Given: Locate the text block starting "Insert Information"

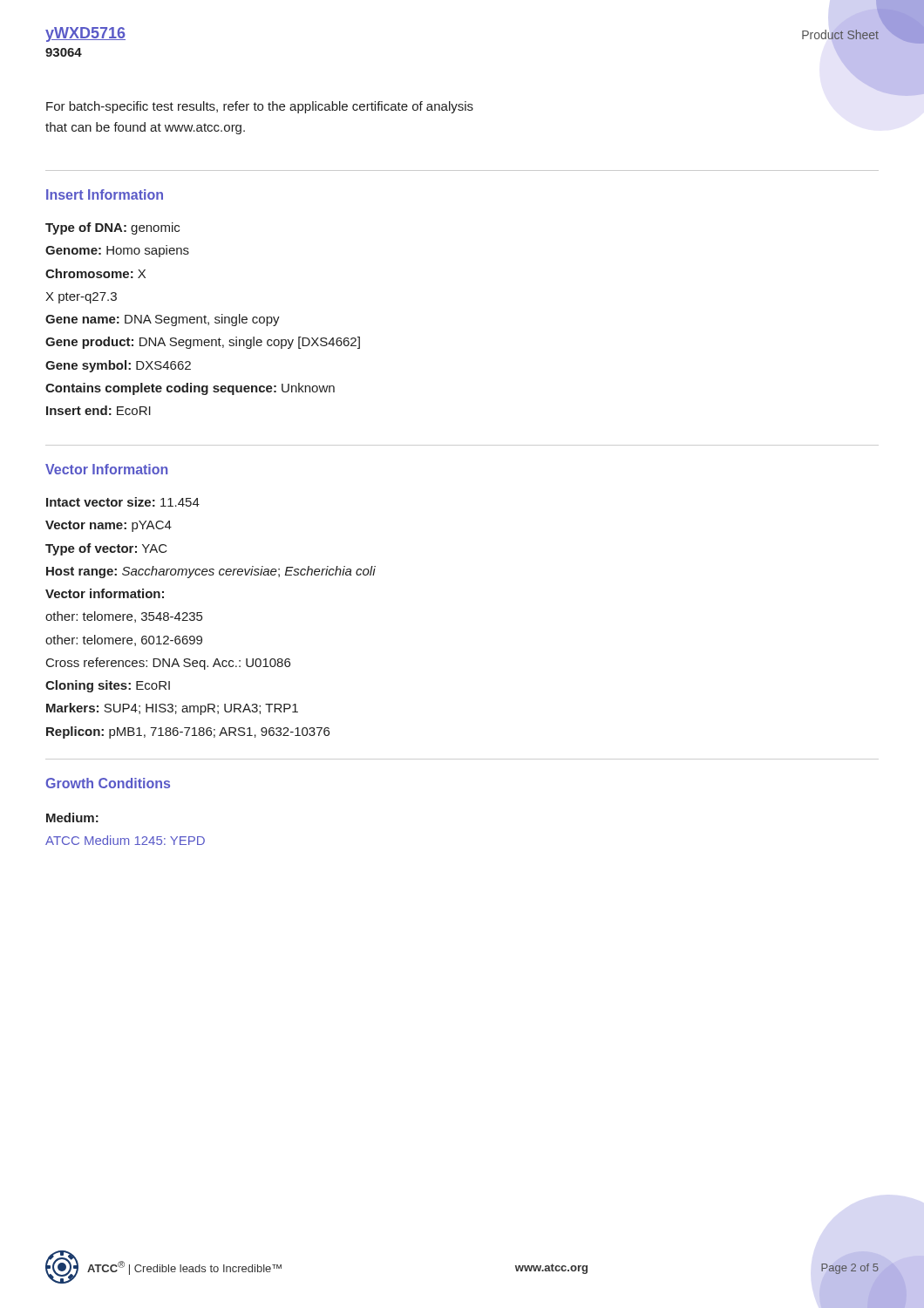Looking at the screenshot, I should coord(105,195).
